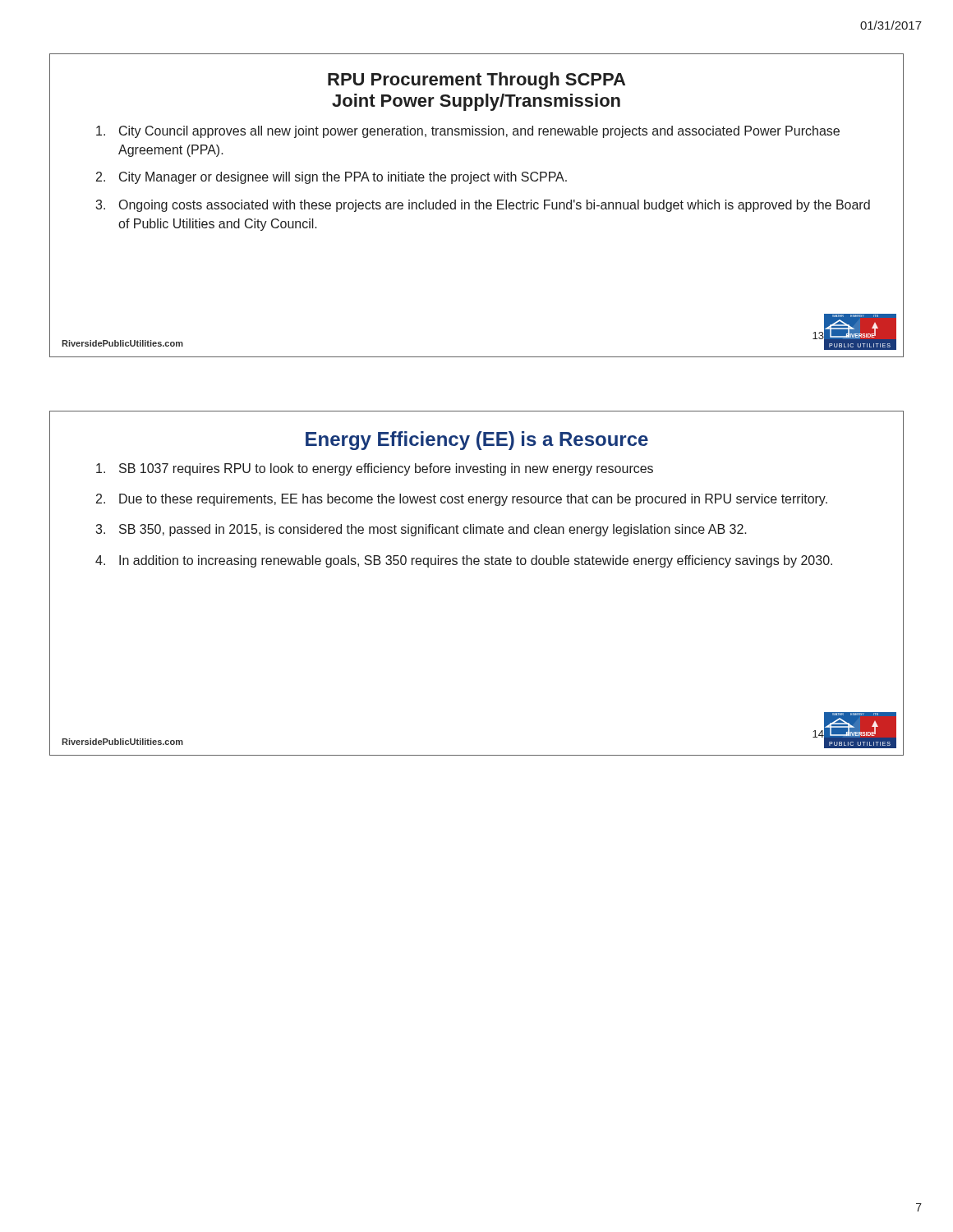Viewport: 953px width, 1232px height.
Task: Locate the text starting "3. SB 350, passed in 2015, is"
Action: click(421, 530)
